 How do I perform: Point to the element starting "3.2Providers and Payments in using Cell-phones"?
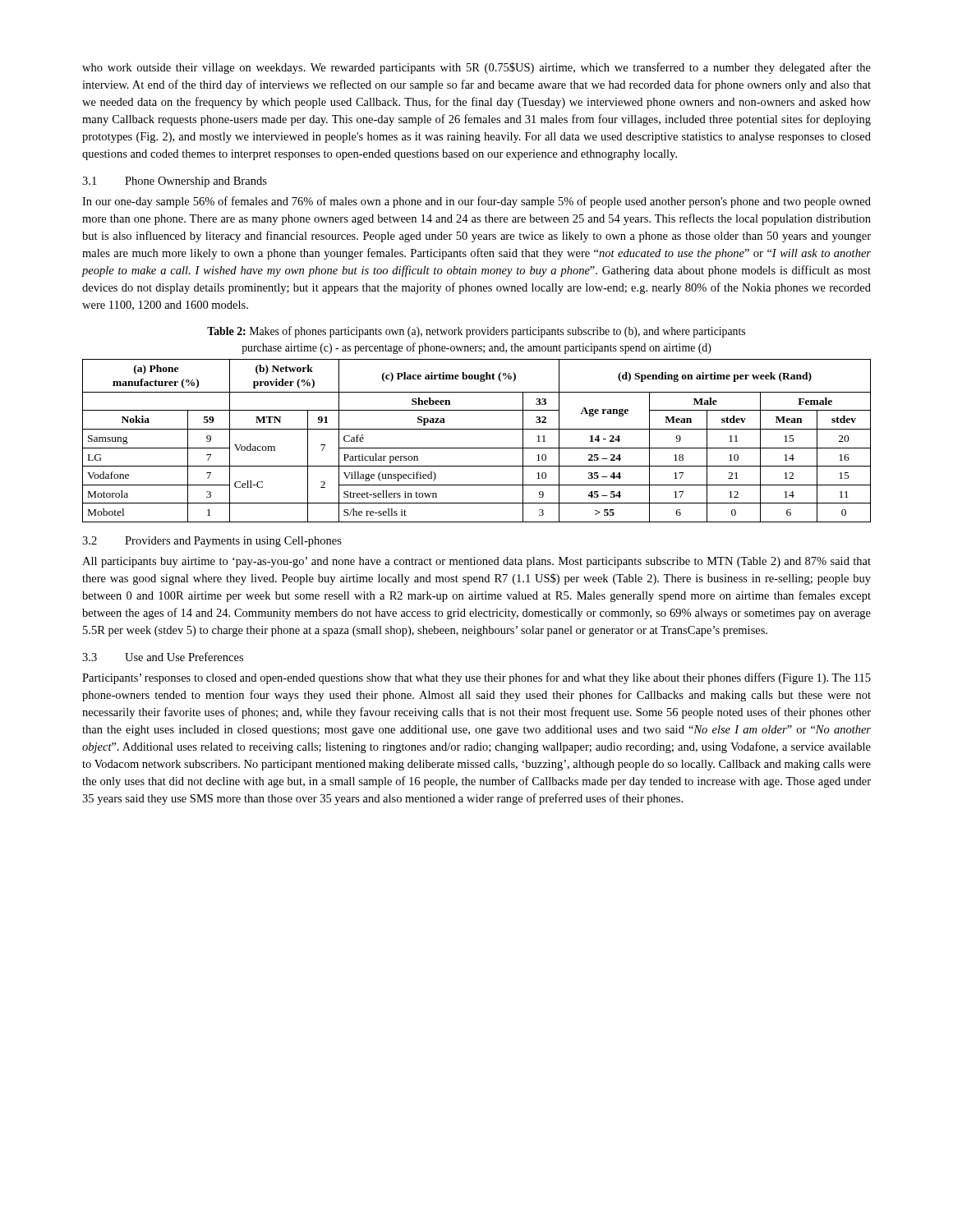click(212, 541)
